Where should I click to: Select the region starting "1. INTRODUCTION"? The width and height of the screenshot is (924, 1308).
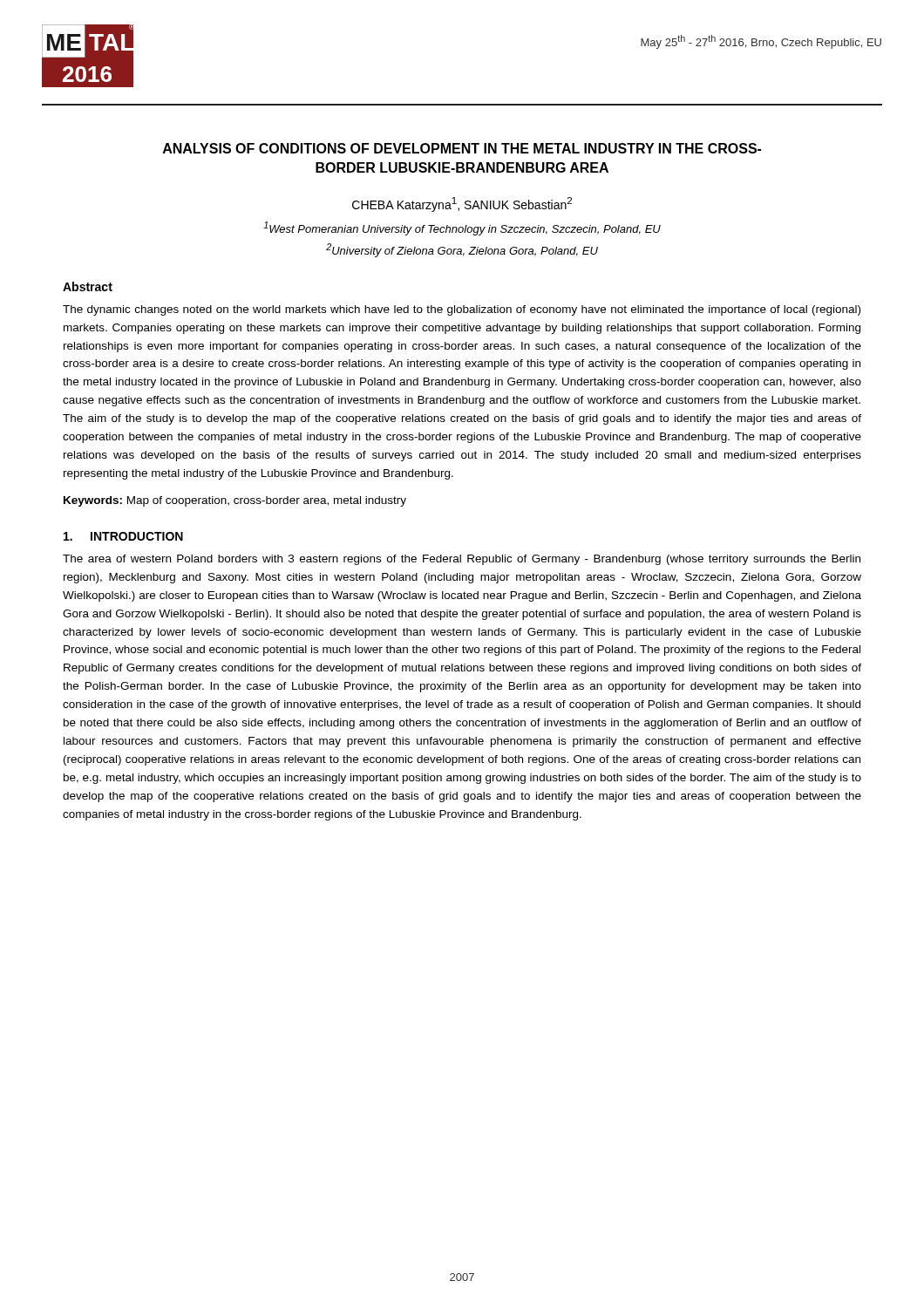click(123, 536)
